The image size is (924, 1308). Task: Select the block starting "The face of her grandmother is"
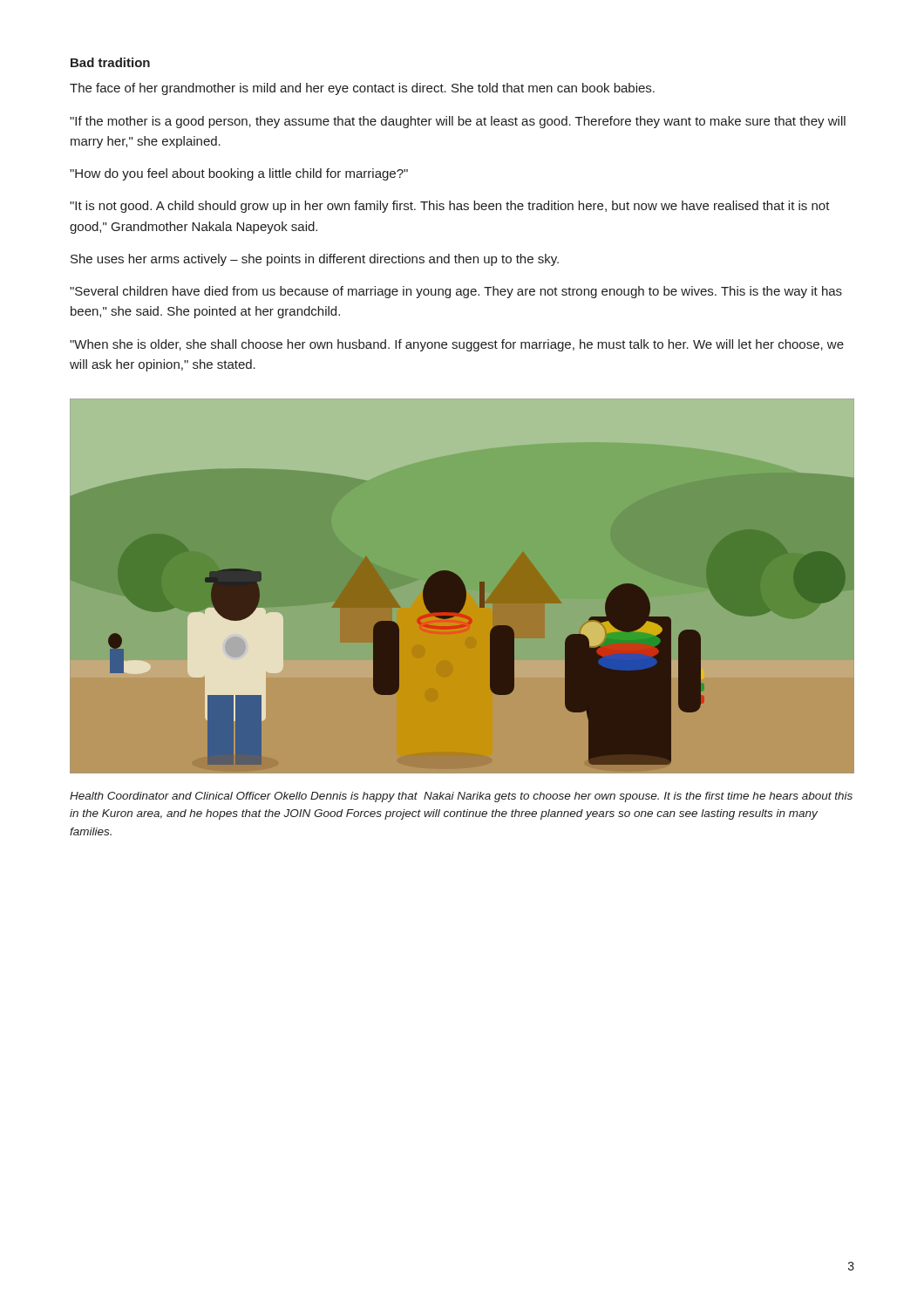coord(363,88)
